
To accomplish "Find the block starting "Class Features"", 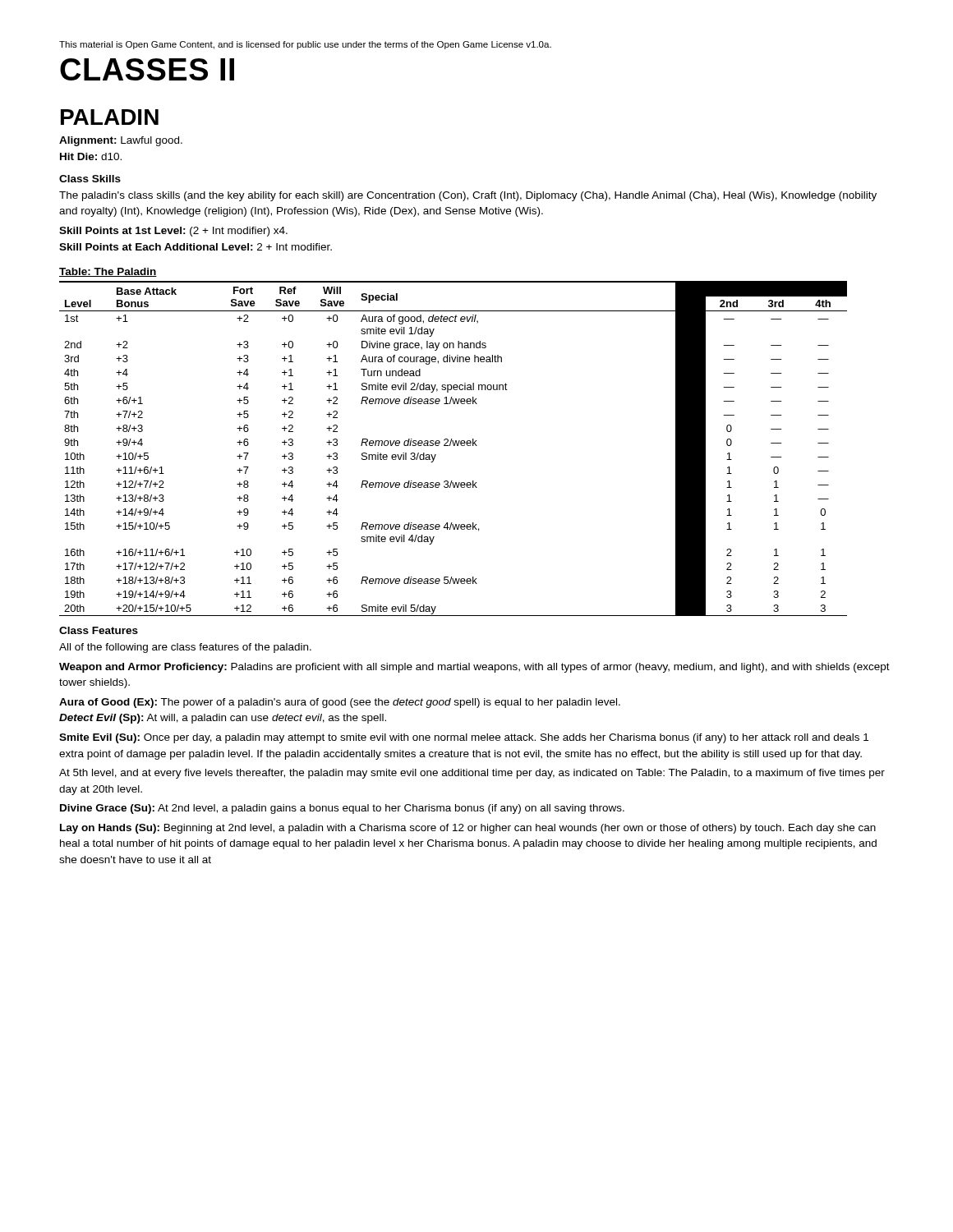I will pyautogui.click(x=99, y=631).
